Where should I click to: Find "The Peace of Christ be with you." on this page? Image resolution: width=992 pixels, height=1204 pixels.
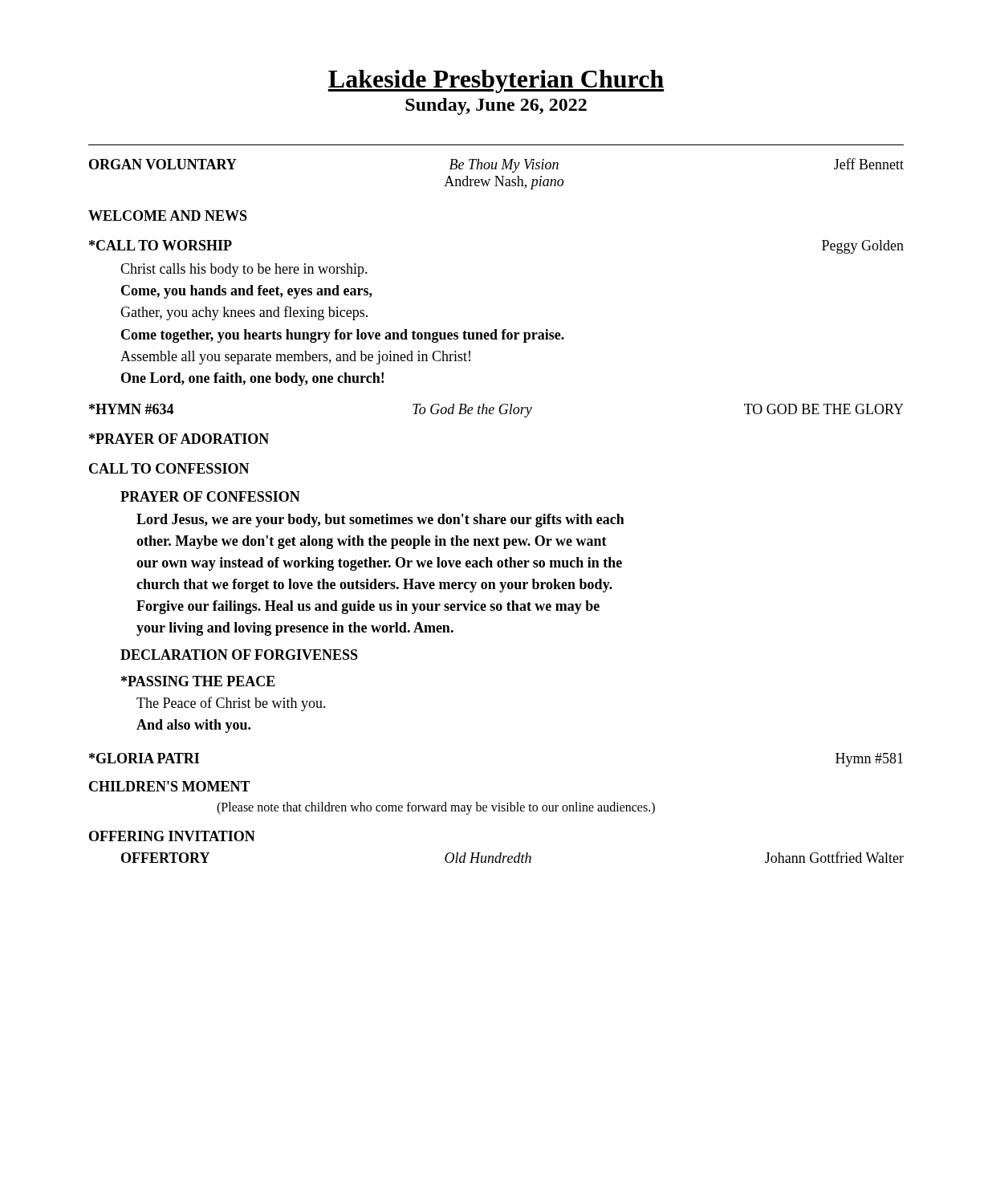coord(231,703)
